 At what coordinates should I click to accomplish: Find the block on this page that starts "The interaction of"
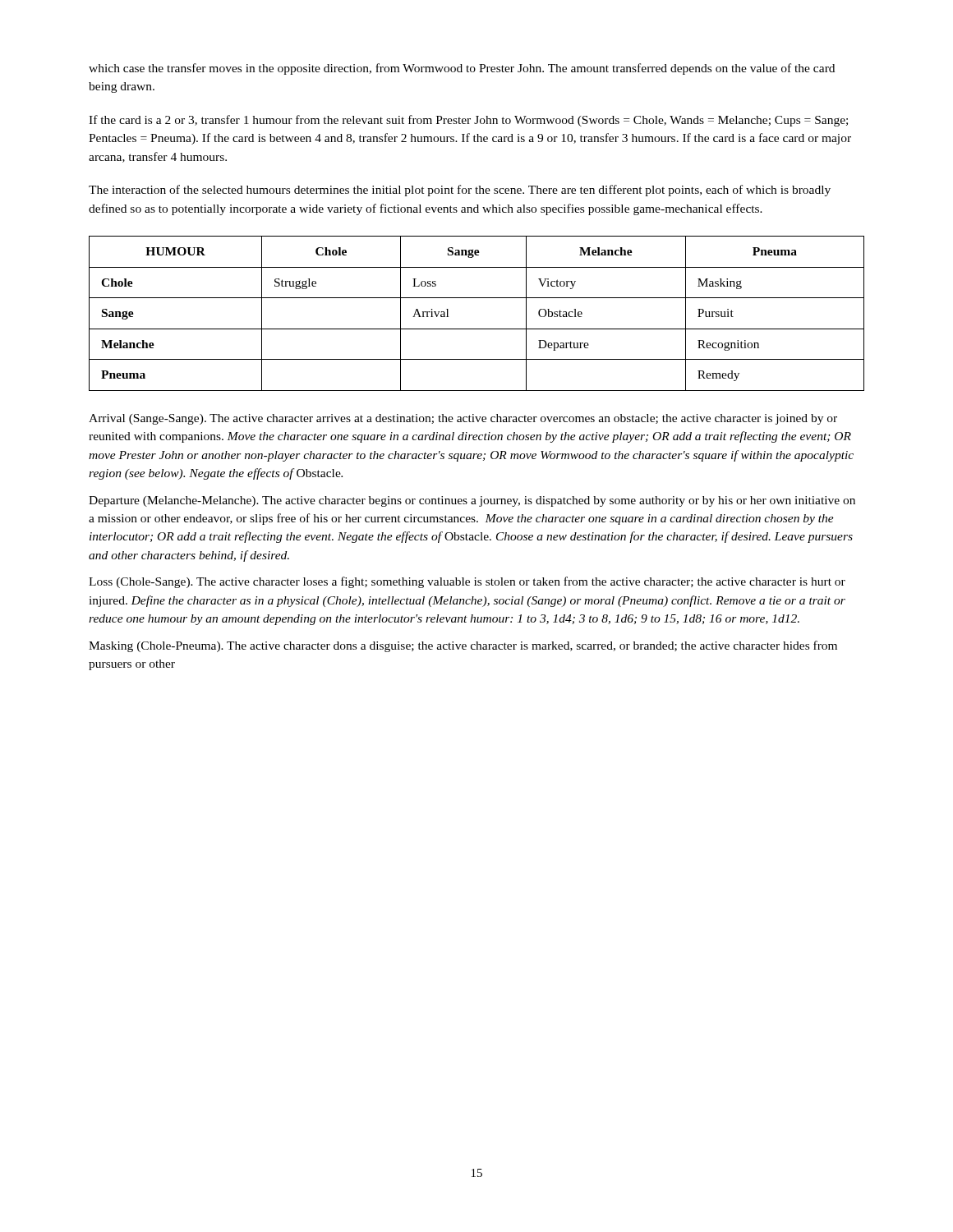point(460,199)
